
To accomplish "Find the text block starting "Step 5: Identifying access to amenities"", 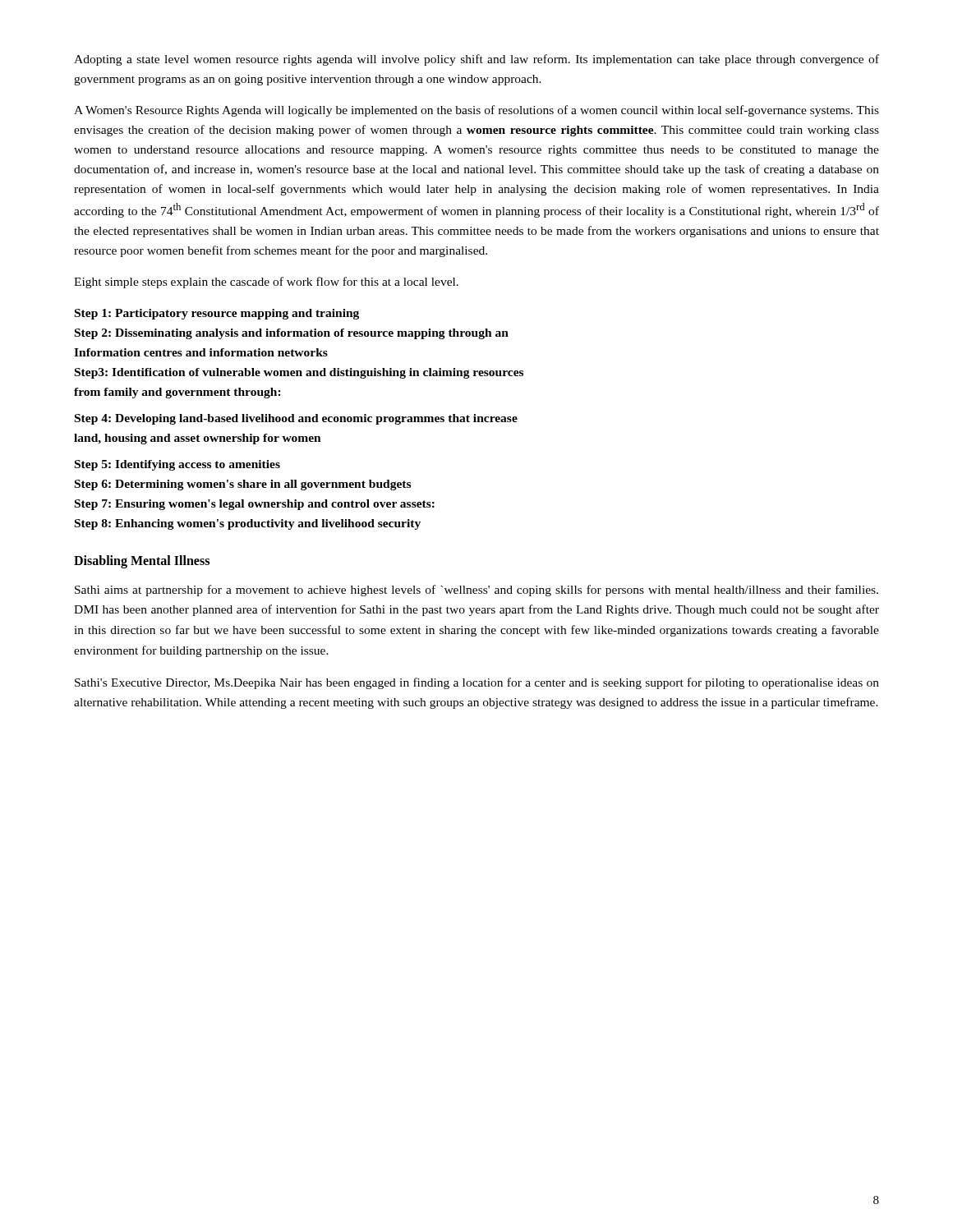I will (177, 464).
